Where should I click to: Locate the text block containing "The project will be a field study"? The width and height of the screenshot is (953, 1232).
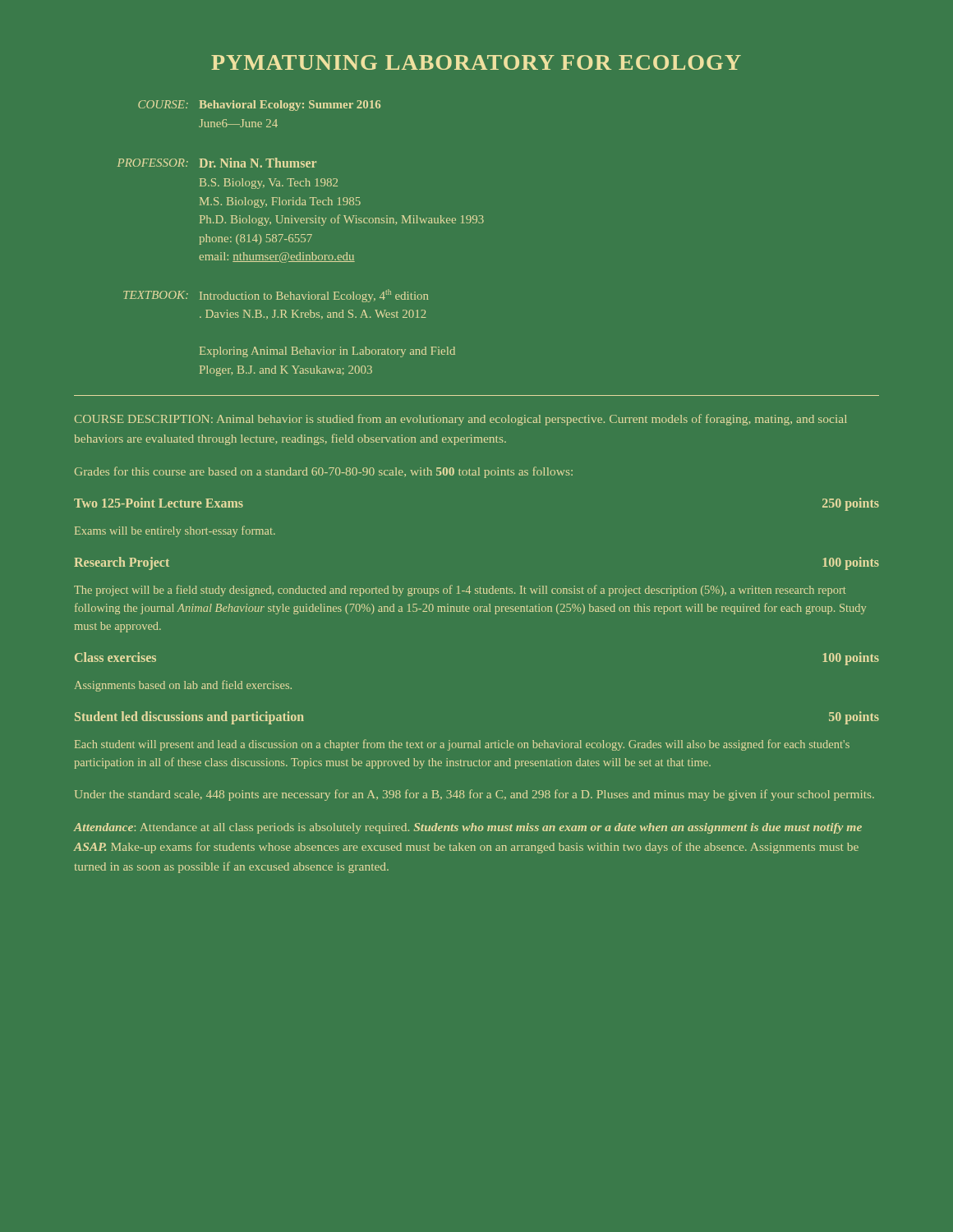coord(476,609)
